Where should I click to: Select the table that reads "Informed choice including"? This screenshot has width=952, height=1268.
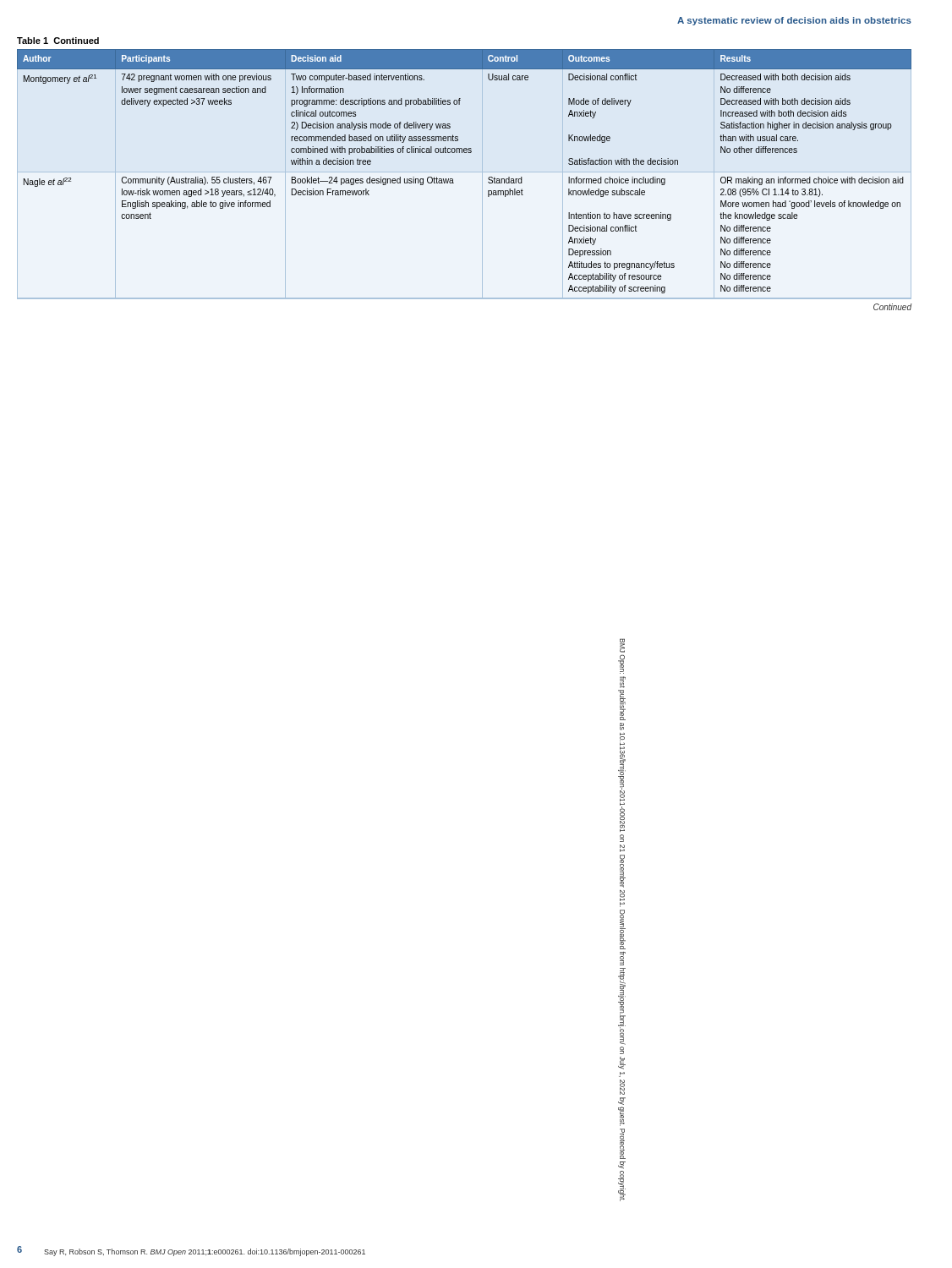point(464,631)
